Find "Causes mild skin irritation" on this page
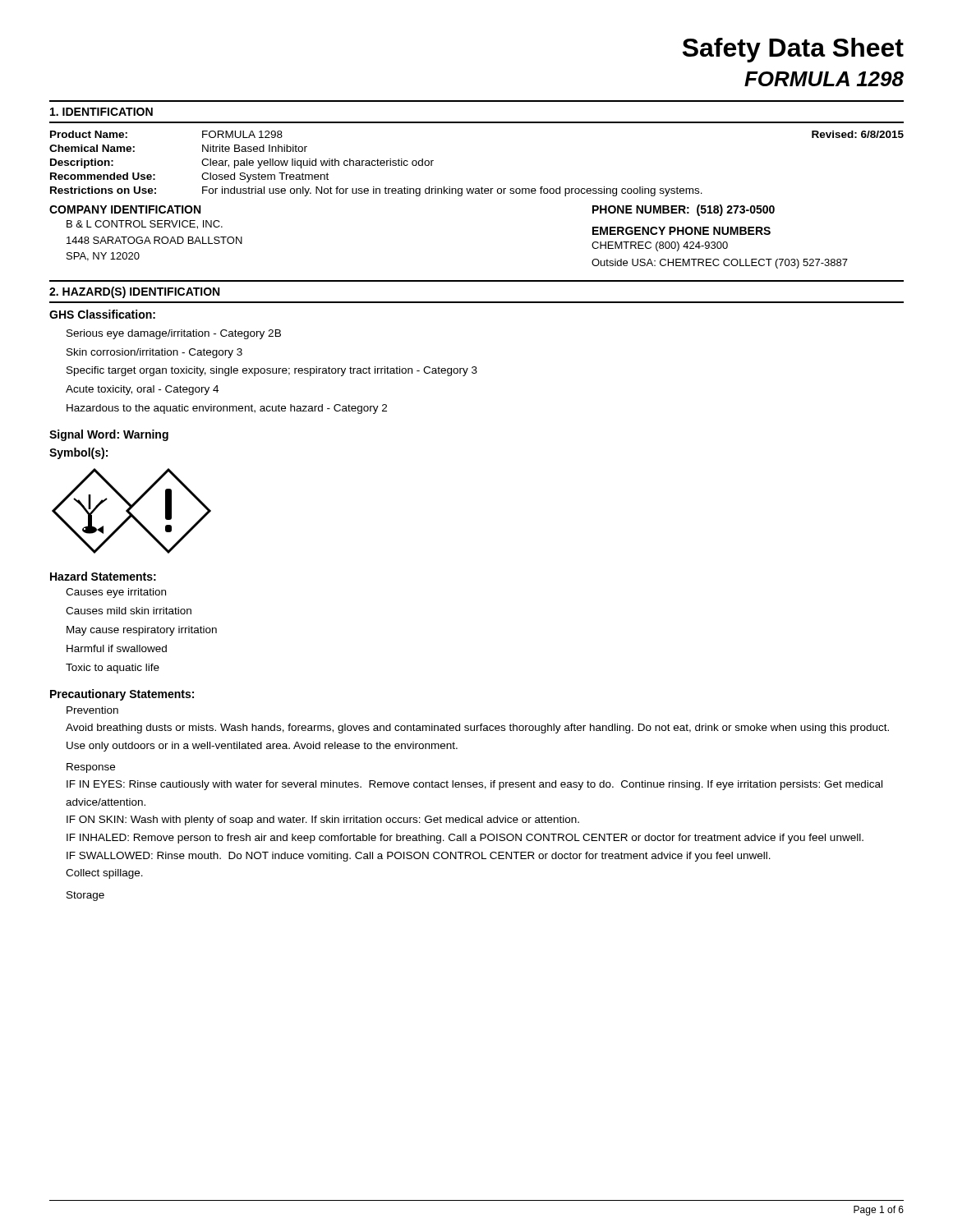953x1232 pixels. [129, 611]
